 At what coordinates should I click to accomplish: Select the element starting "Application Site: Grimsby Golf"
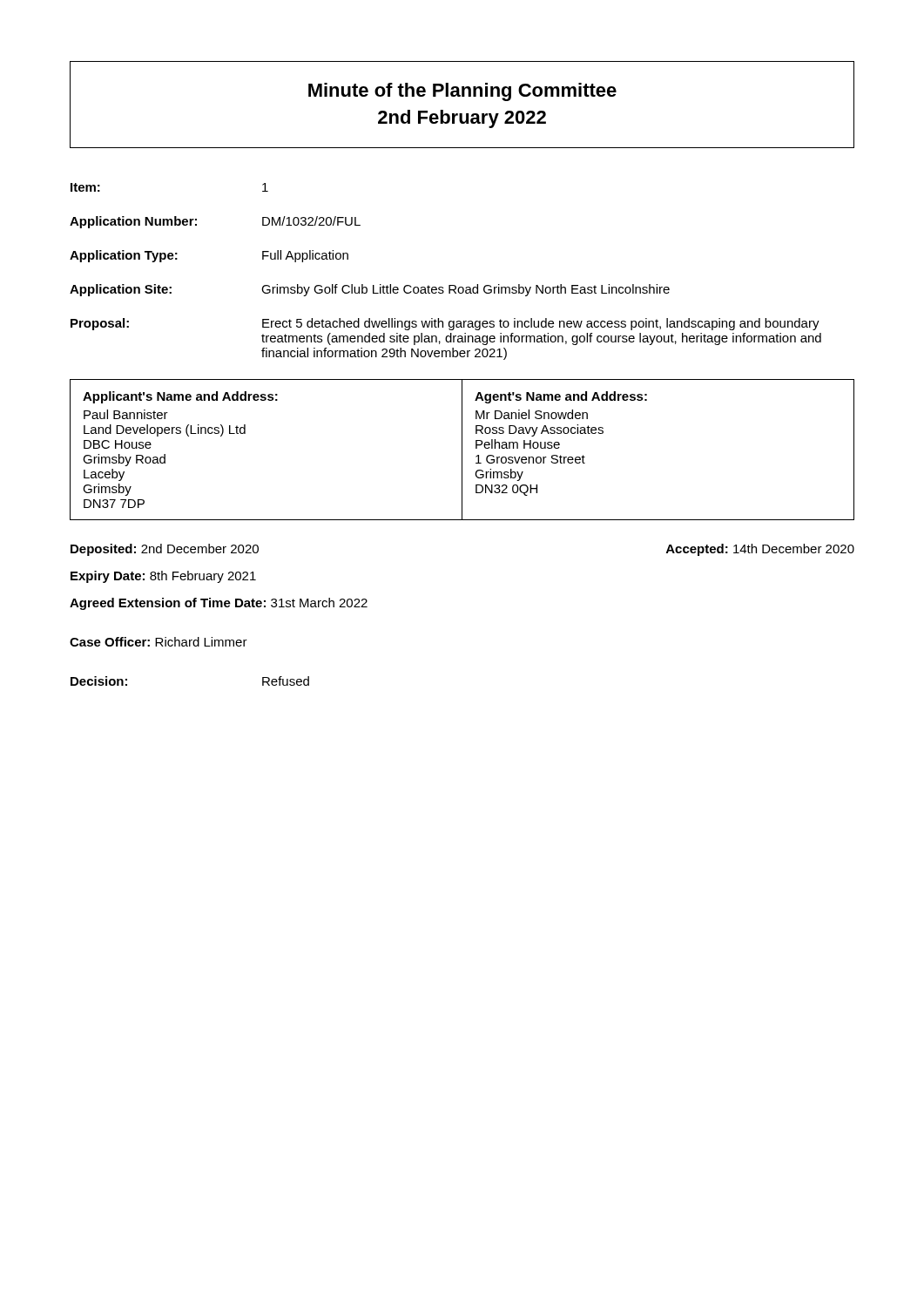pyautogui.click(x=462, y=289)
